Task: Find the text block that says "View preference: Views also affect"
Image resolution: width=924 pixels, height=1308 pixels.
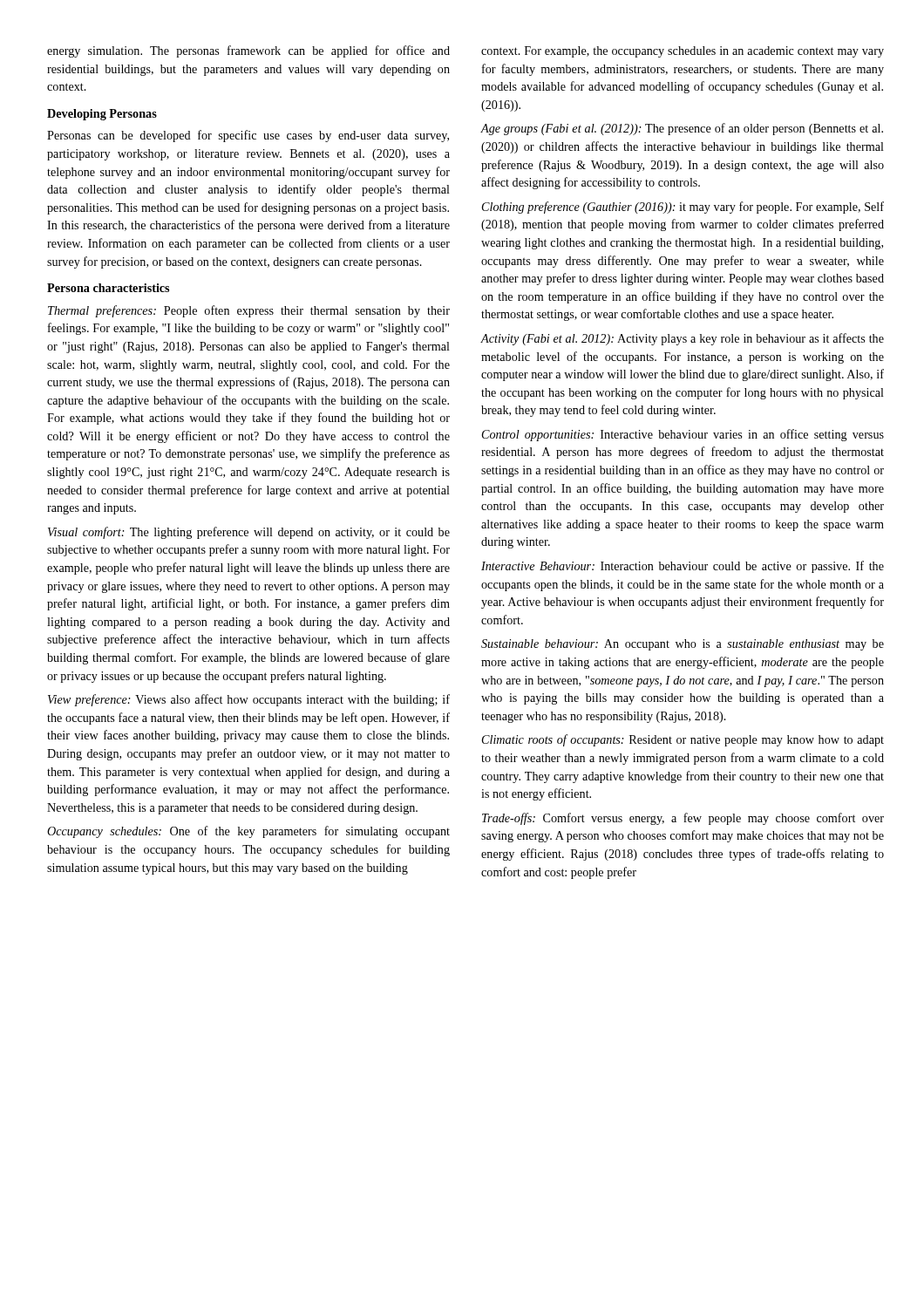Action: (x=248, y=754)
